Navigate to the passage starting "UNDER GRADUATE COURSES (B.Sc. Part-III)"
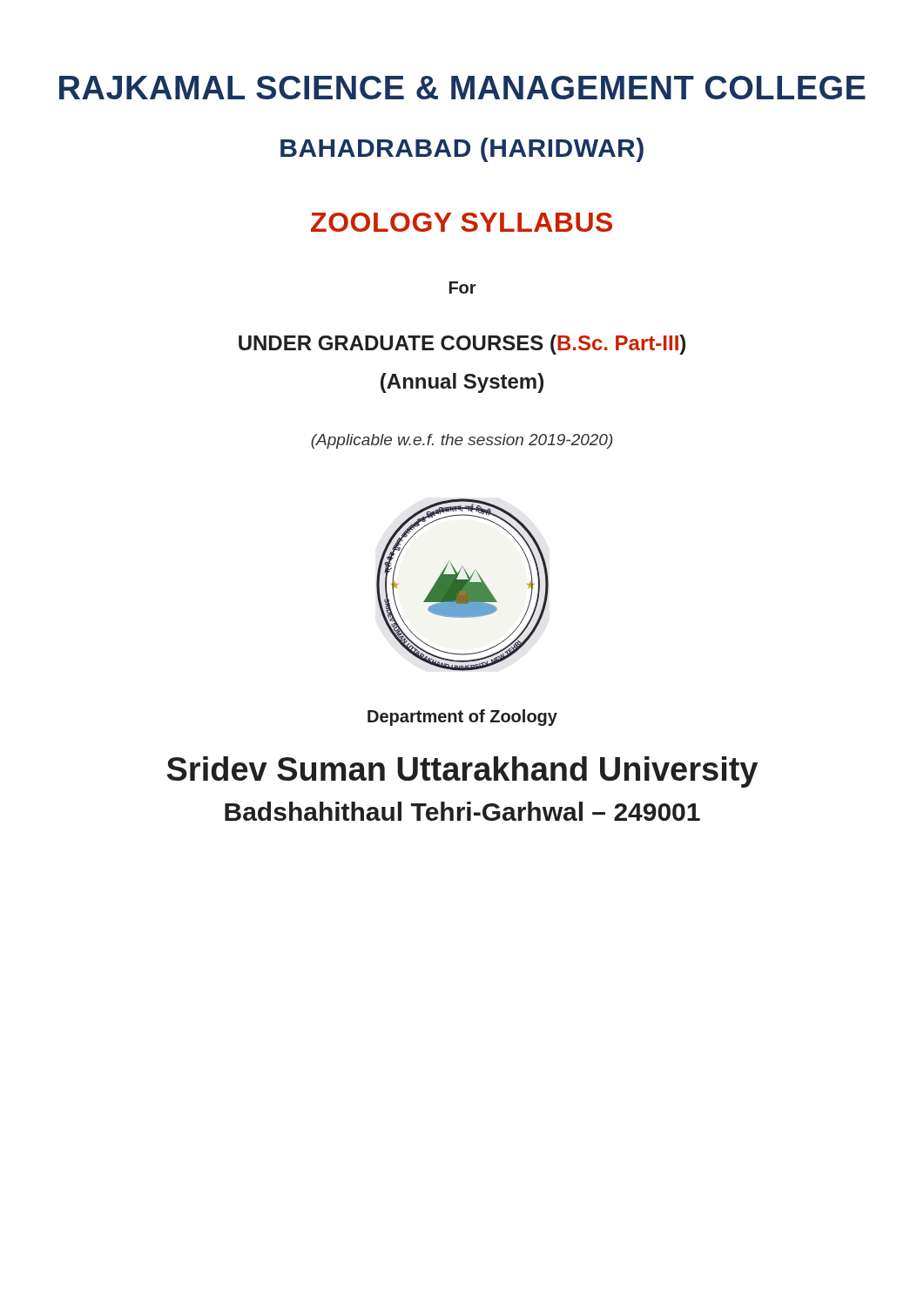This screenshot has width=924, height=1307. coord(462,343)
